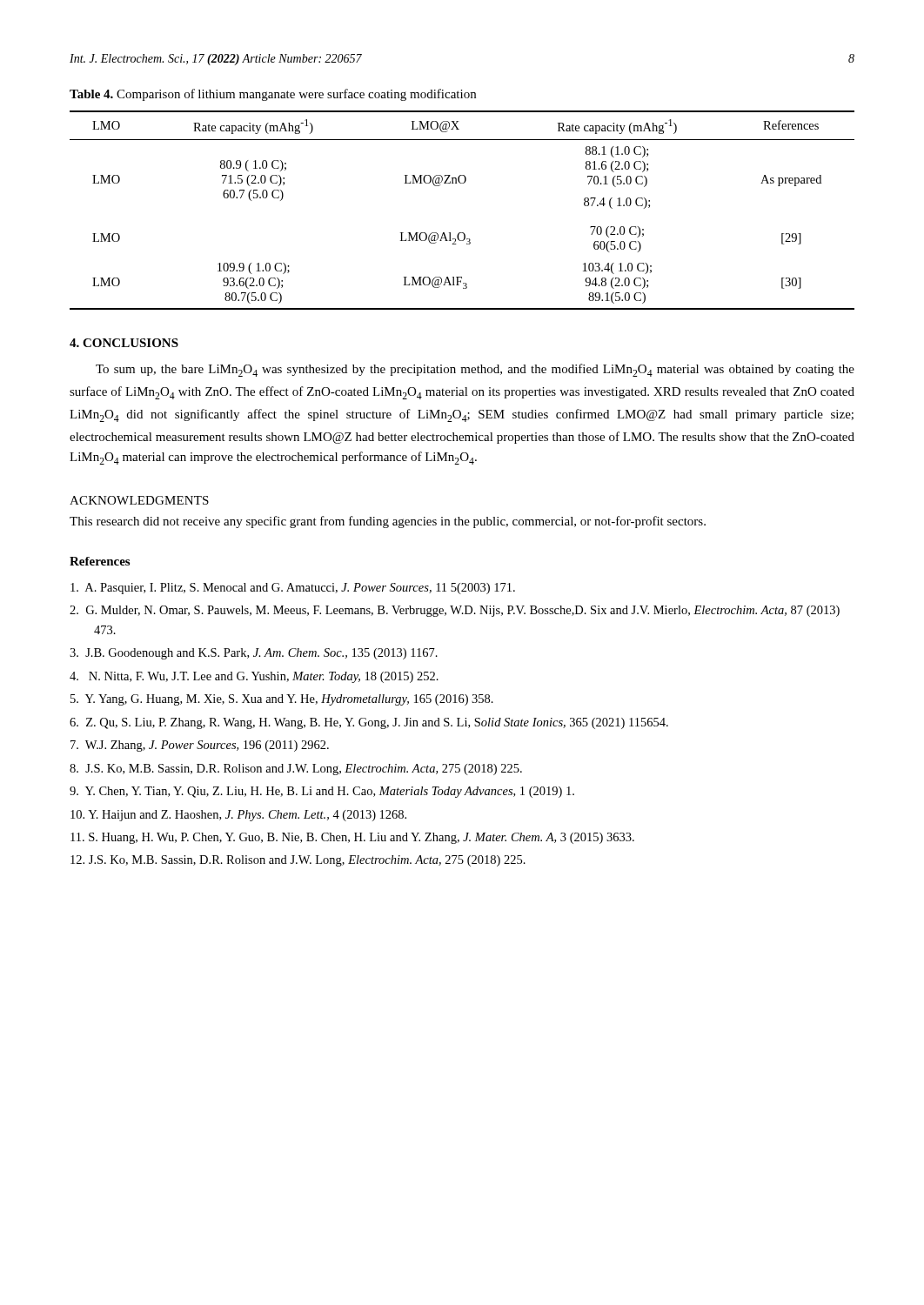Find the list item with the text "12. J.S. Ko, M.B. Sassin, D.R. Rolison and"
This screenshot has width=924, height=1305.
[462, 860]
